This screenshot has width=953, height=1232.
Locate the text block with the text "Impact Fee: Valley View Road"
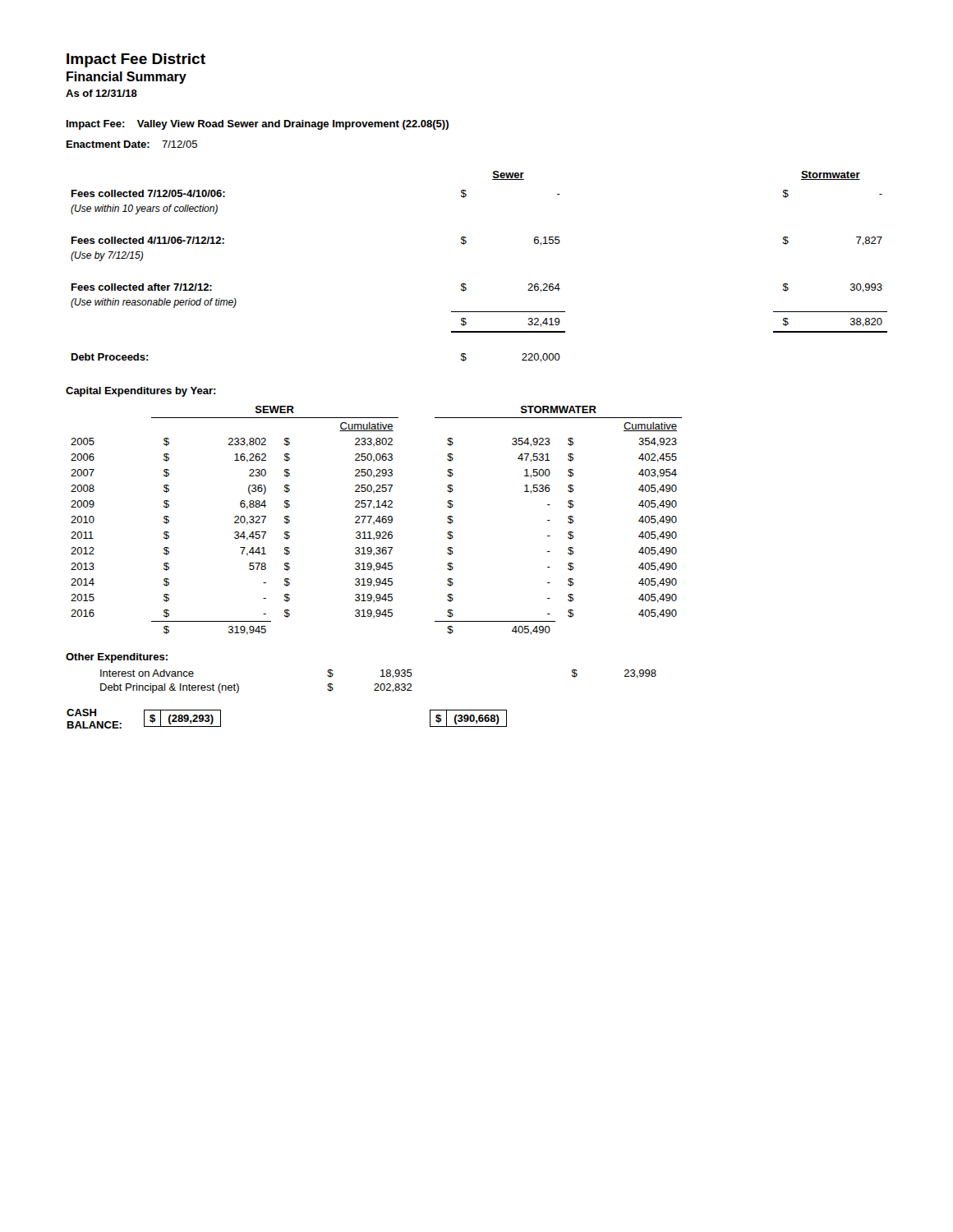[257, 124]
